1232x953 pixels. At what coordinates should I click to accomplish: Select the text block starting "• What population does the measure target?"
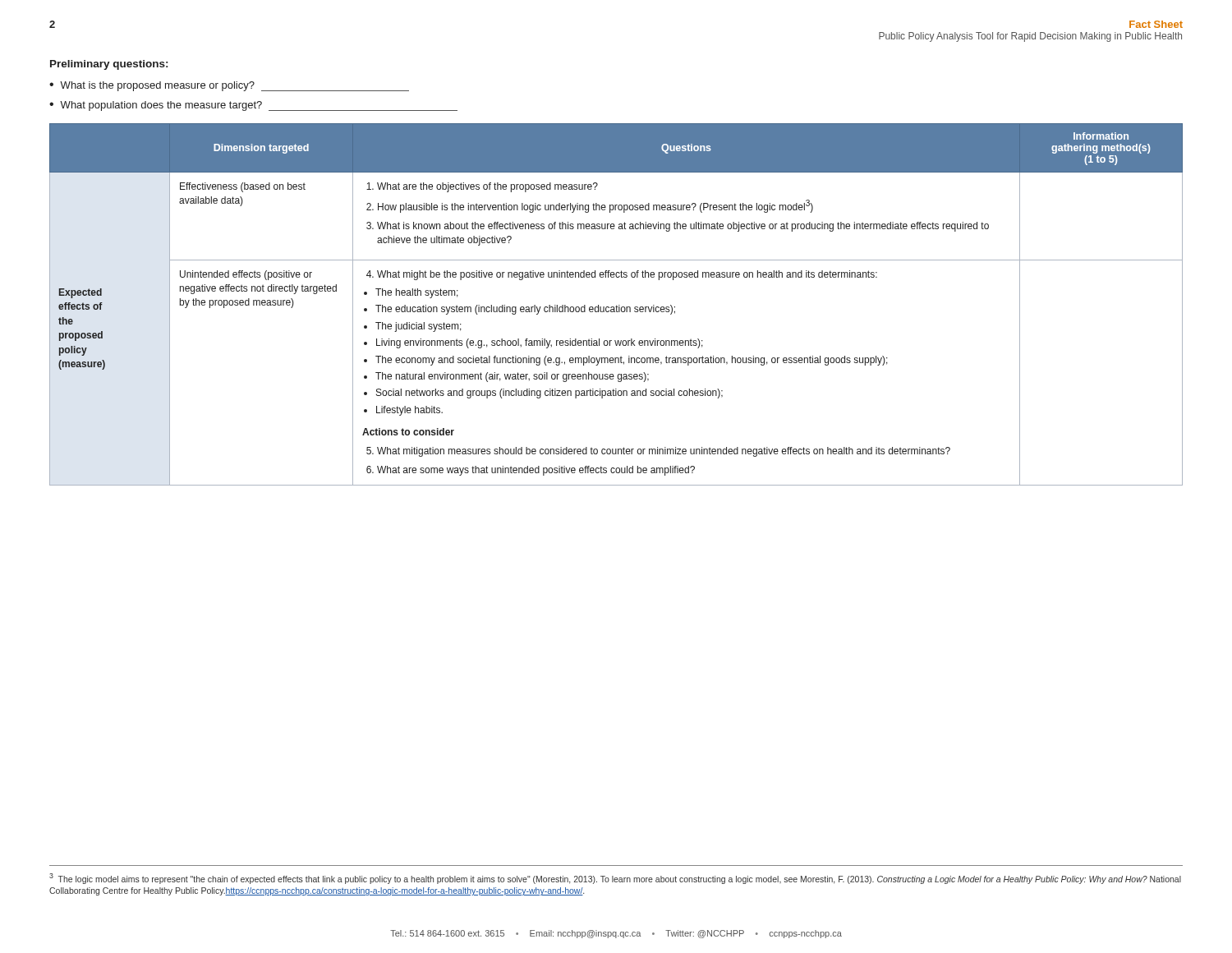(x=253, y=104)
